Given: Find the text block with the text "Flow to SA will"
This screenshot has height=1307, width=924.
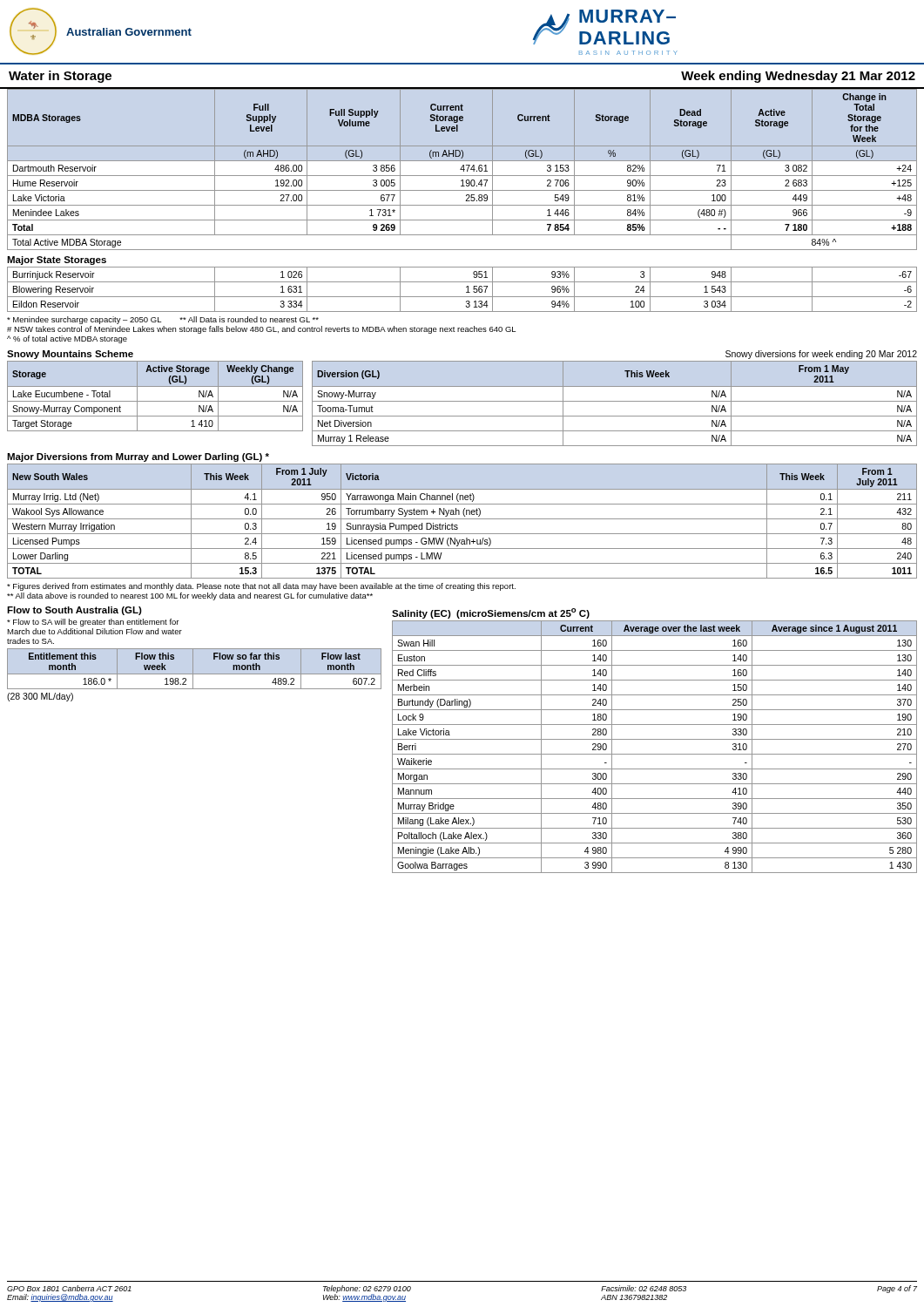Looking at the screenshot, I should pos(94,631).
